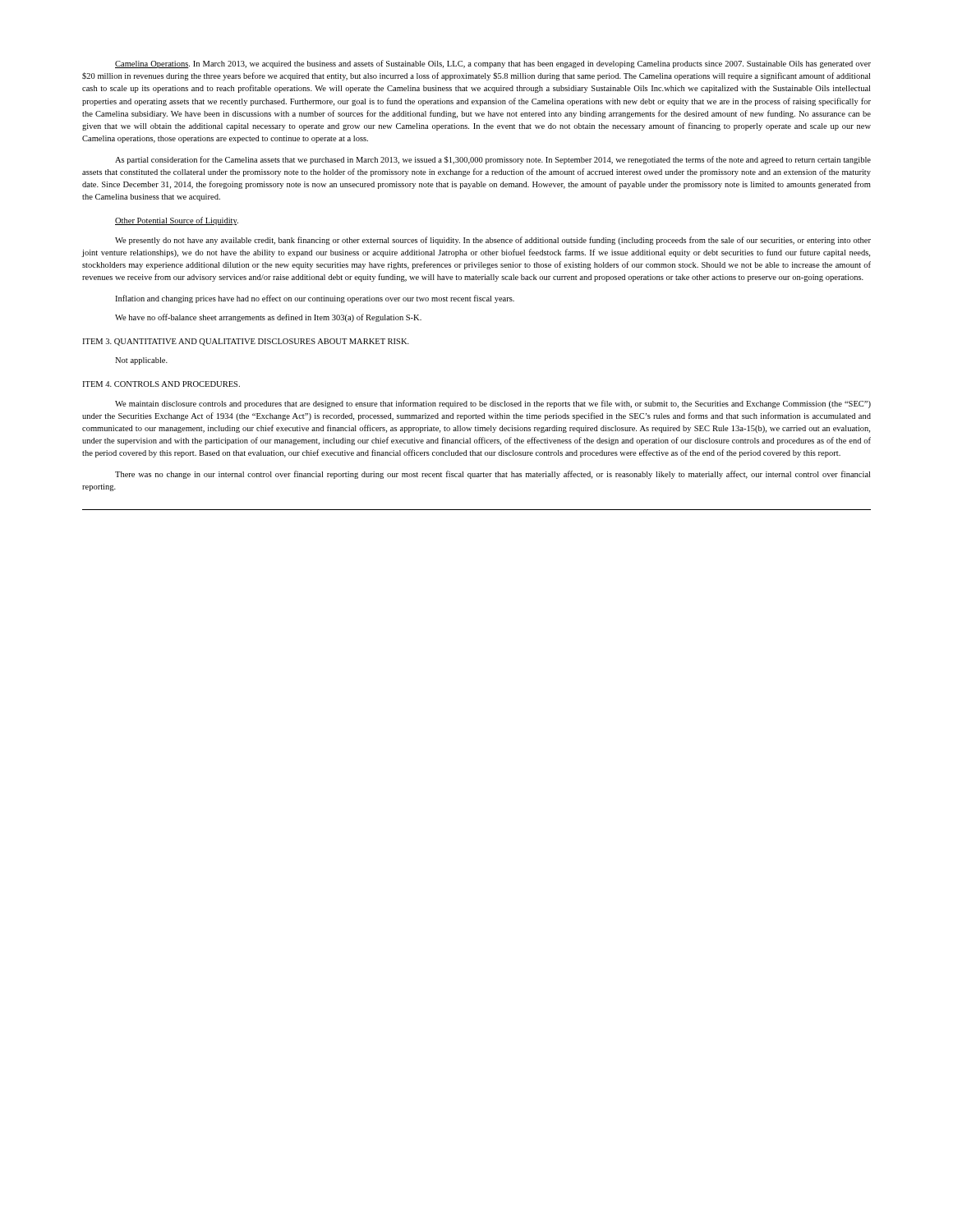The height and width of the screenshot is (1232, 953).
Task: Locate the section header that opens with "Other Potential Source of"
Action: click(177, 221)
